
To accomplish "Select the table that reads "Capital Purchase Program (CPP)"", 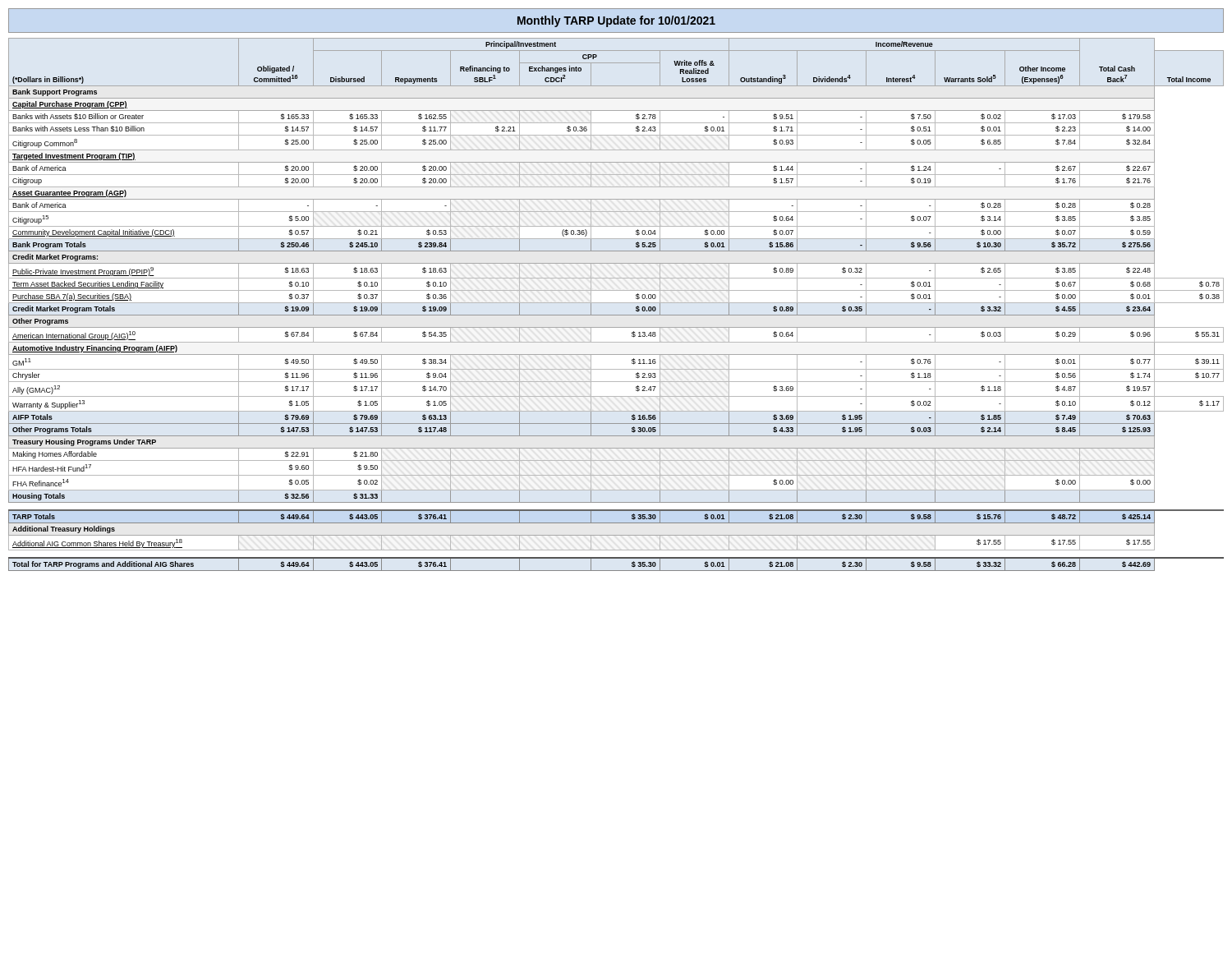I will [616, 304].
